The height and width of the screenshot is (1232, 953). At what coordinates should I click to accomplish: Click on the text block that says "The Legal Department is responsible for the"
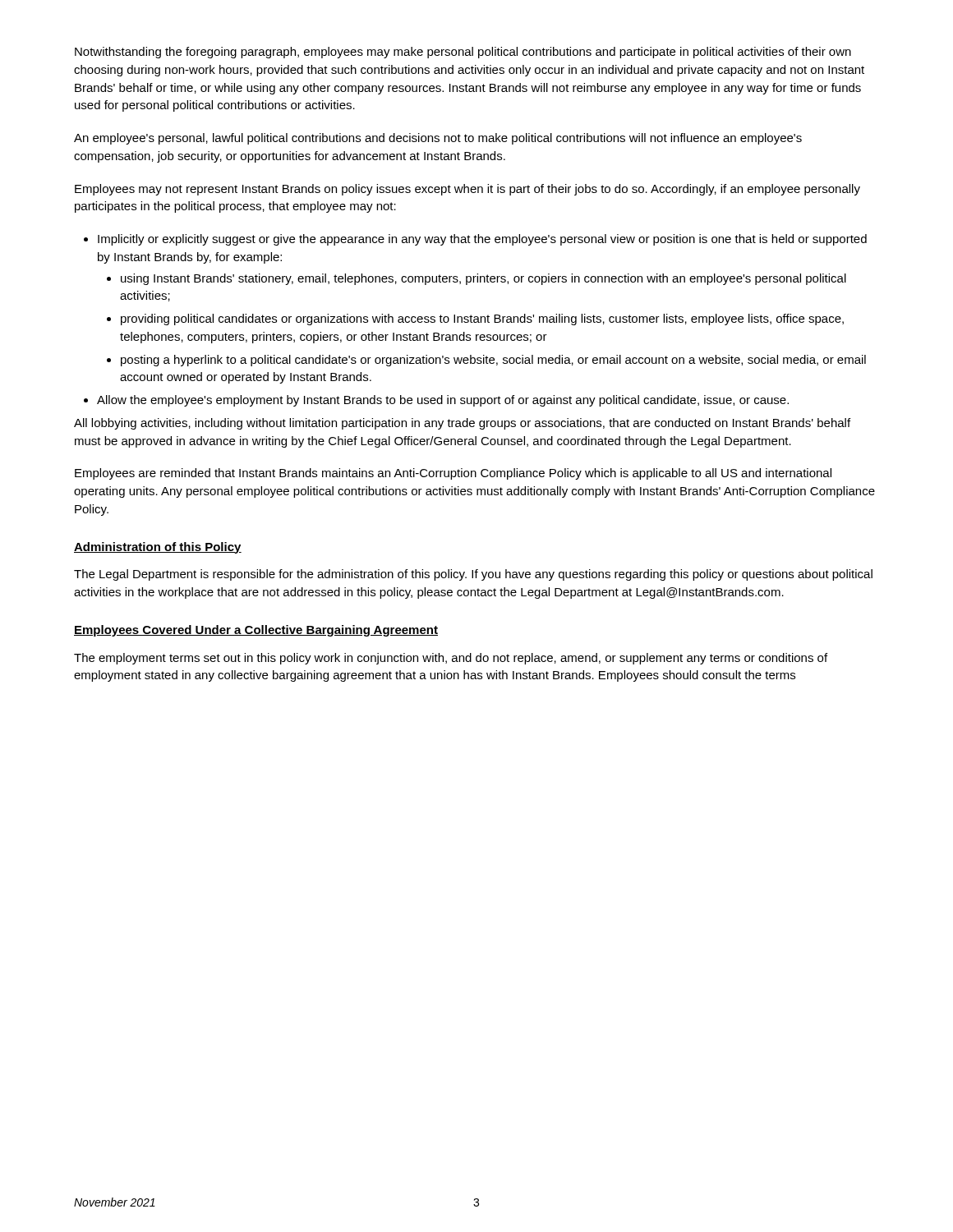474,583
